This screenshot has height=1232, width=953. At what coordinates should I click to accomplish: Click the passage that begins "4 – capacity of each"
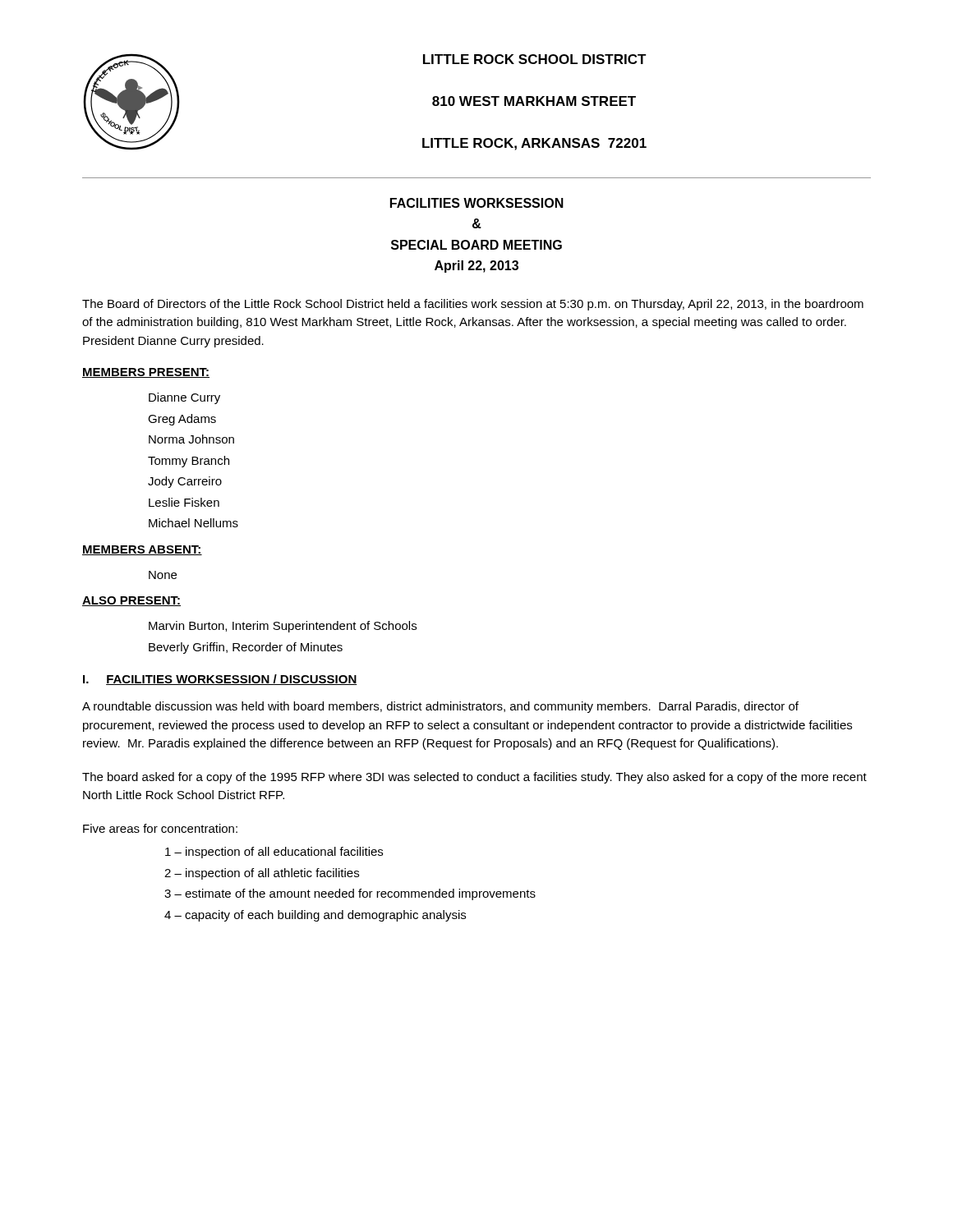pyautogui.click(x=315, y=914)
